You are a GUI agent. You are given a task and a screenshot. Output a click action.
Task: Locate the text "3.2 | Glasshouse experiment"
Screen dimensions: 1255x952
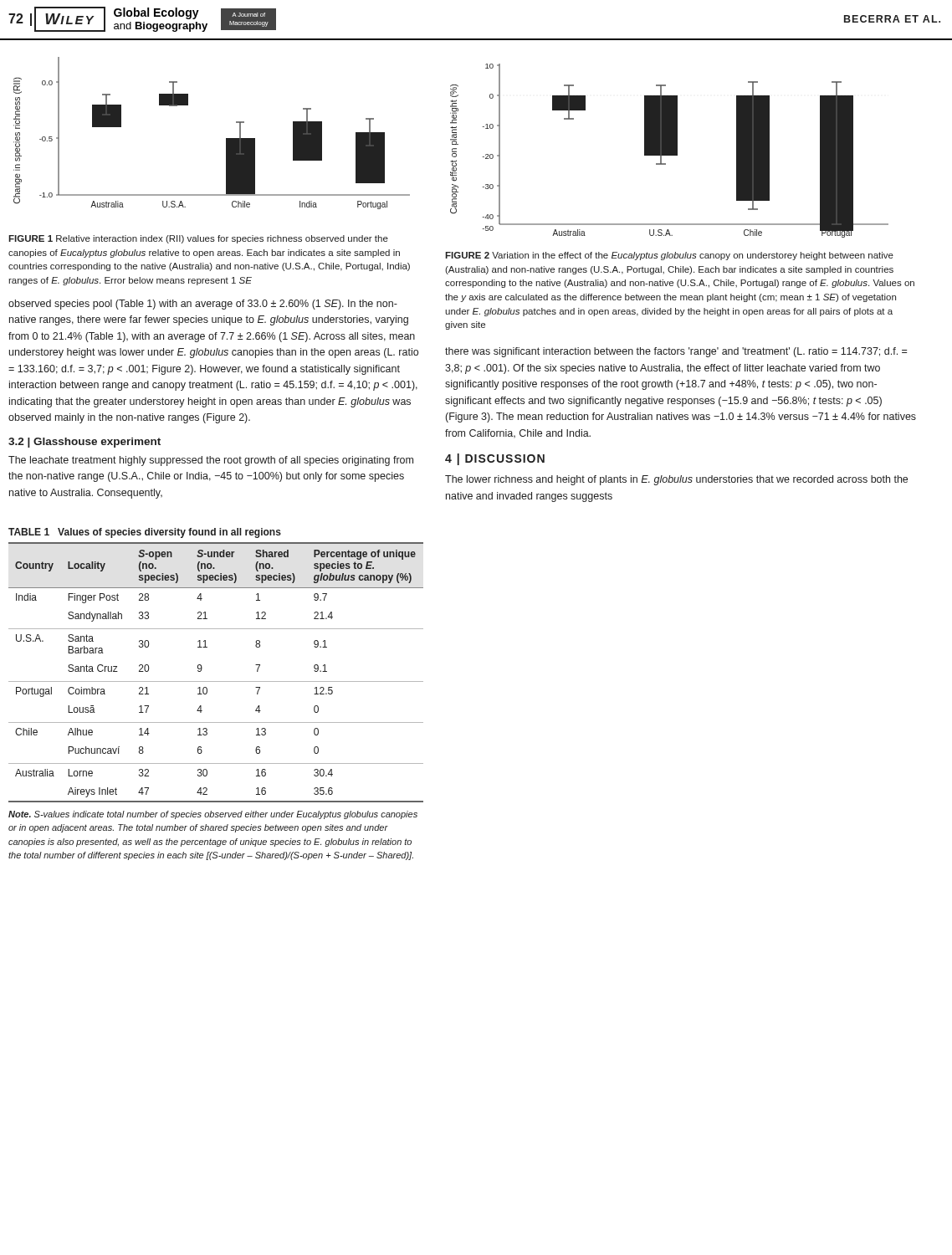pyautogui.click(x=85, y=441)
